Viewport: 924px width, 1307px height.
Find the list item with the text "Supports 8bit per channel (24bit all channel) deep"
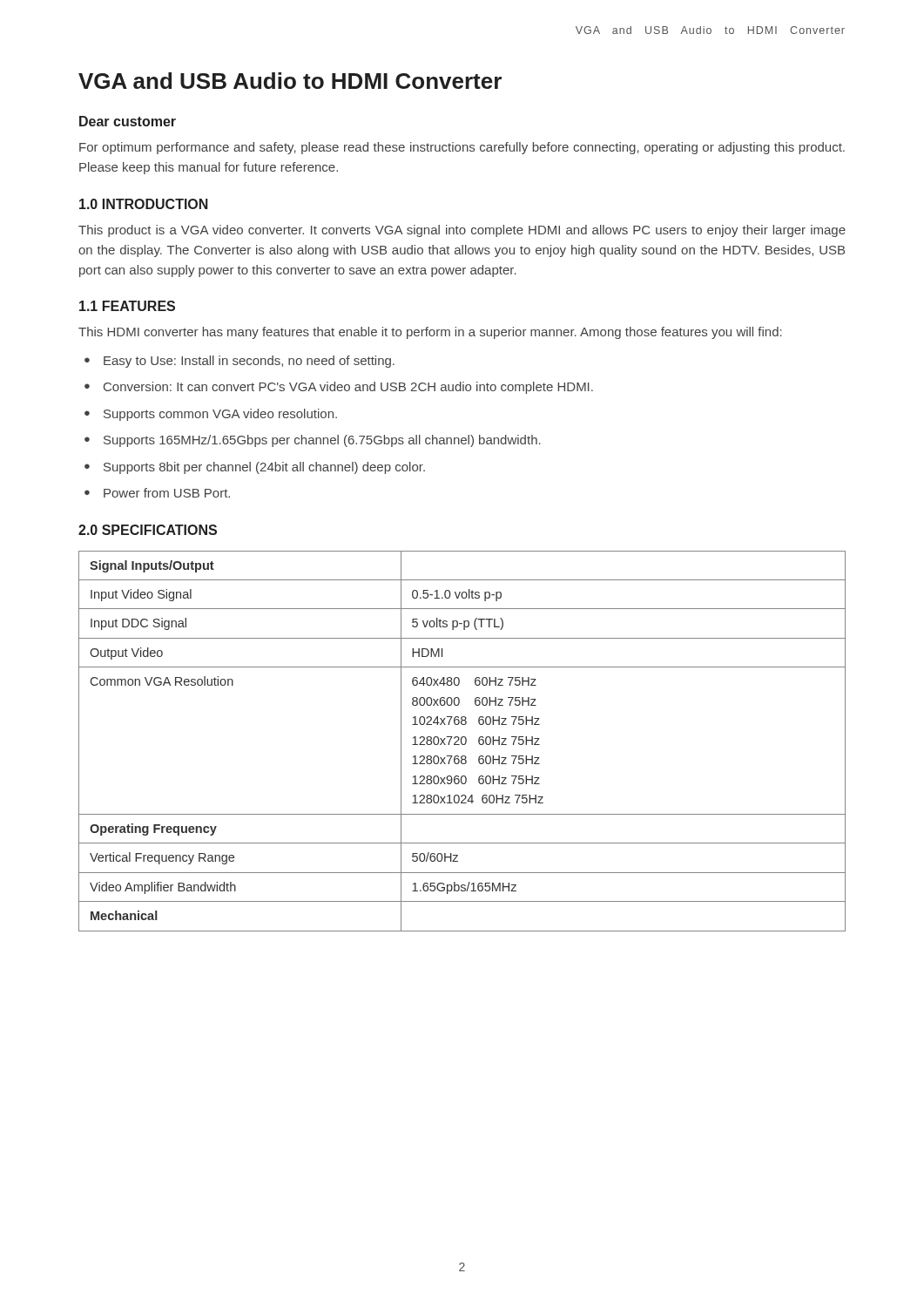point(255,468)
